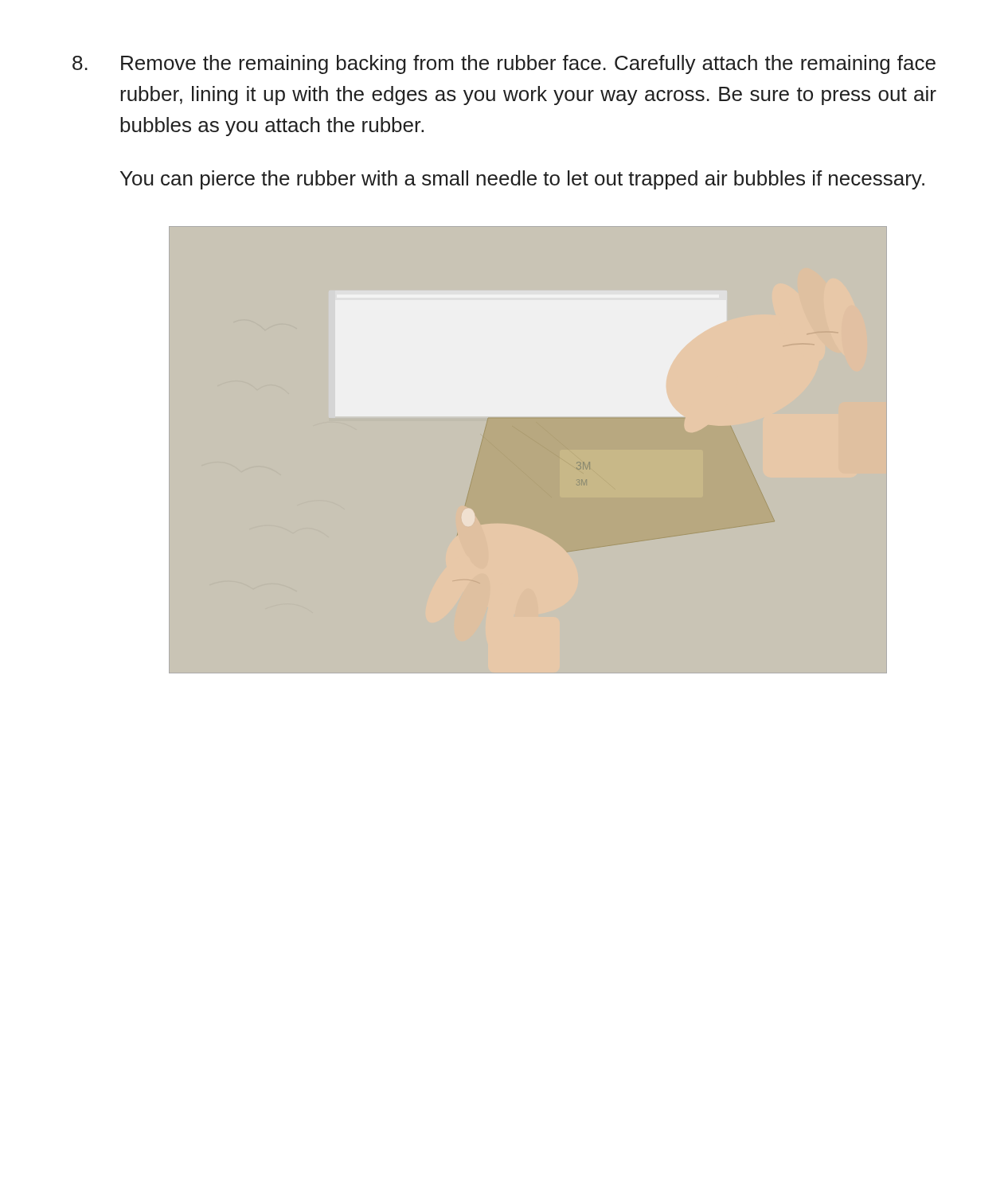Point to the block beginning "You can pierce"
The height and width of the screenshot is (1194, 1008).
pyautogui.click(x=523, y=178)
